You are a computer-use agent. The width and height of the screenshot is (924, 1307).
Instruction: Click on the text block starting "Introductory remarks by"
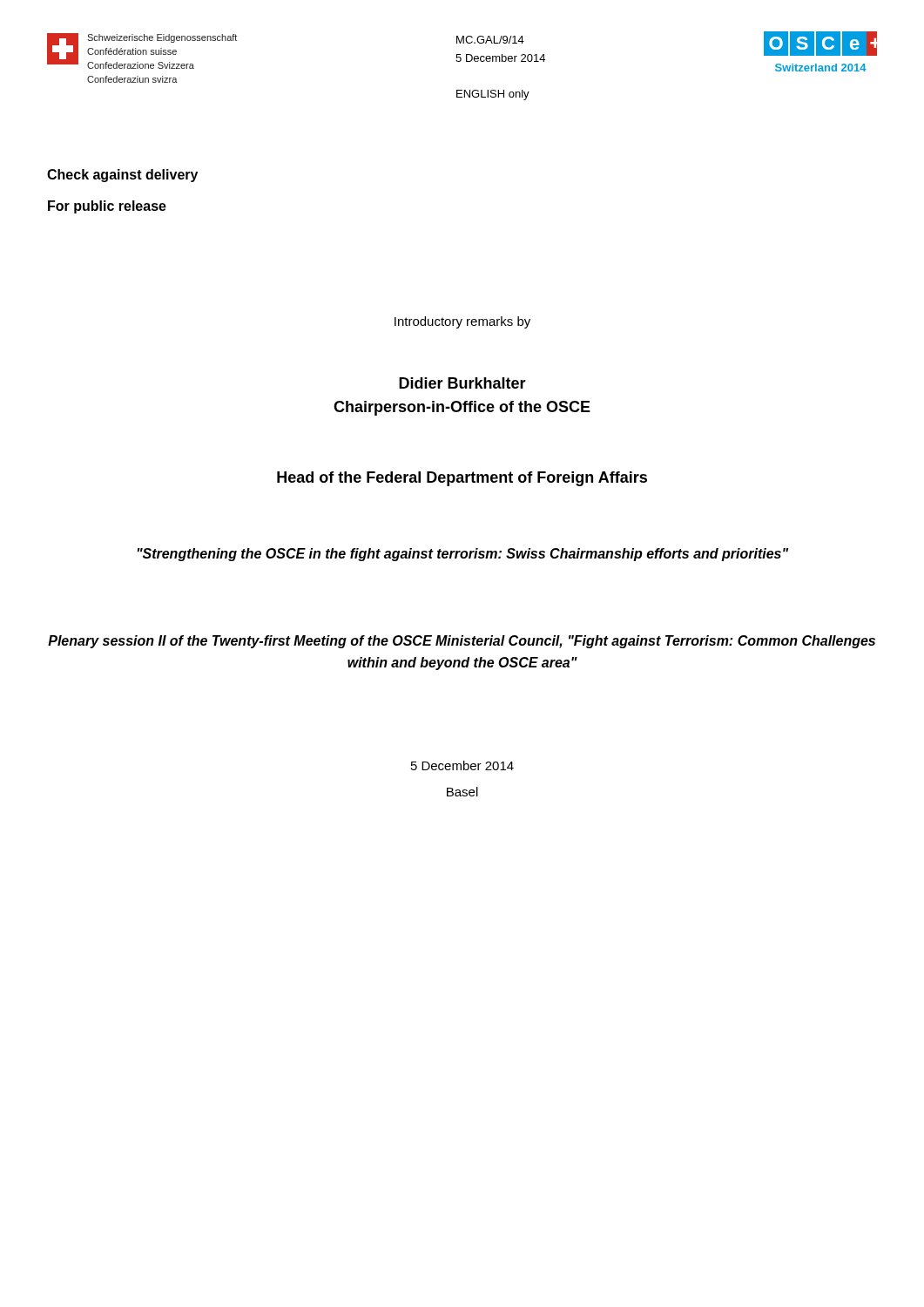point(462,321)
